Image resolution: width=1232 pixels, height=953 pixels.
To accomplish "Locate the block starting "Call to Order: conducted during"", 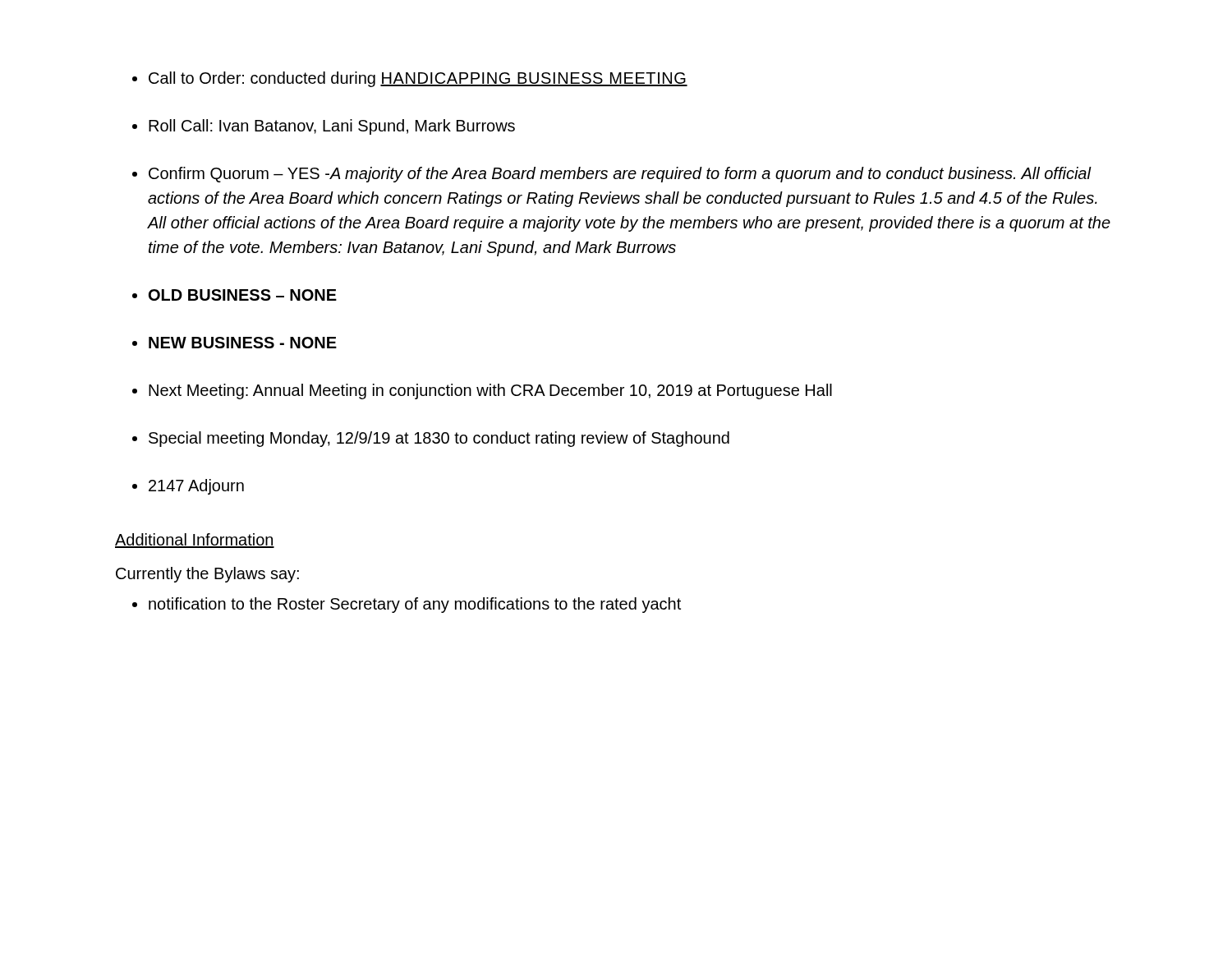I will [x=417, y=78].
